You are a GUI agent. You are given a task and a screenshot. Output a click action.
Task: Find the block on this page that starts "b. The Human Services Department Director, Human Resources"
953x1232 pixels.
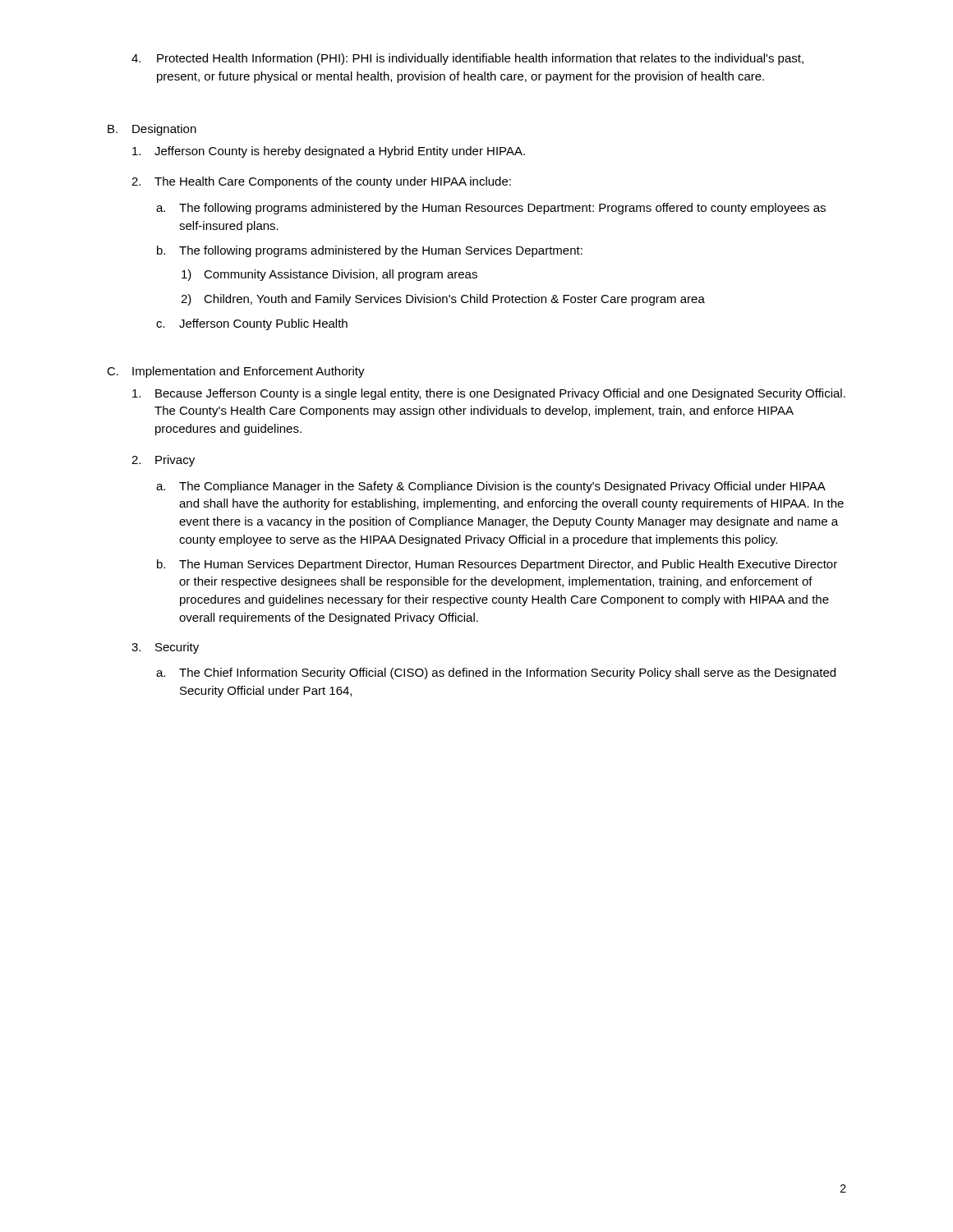(x=501, y=590)
